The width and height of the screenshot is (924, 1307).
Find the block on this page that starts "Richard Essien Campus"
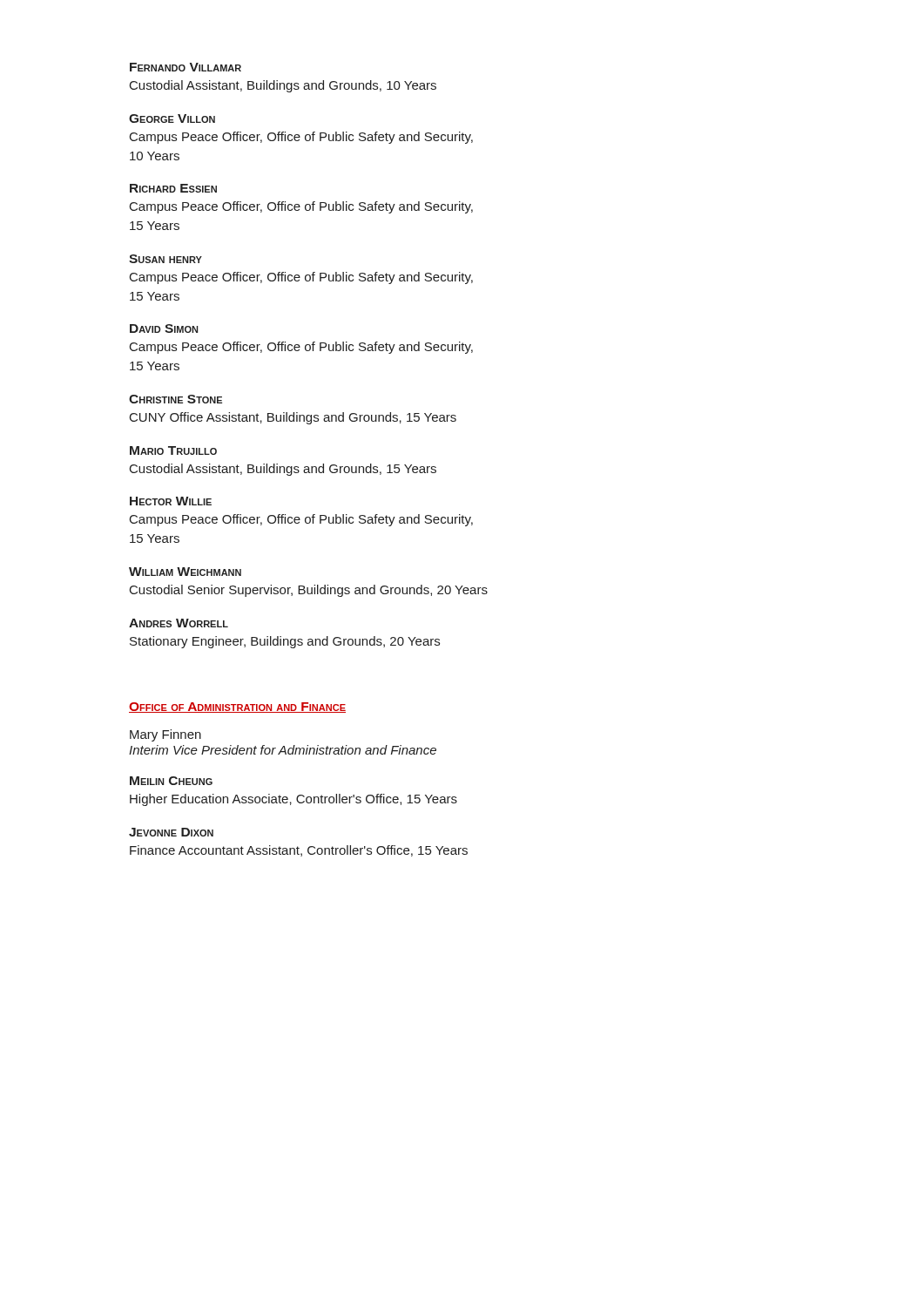(434, 208)
